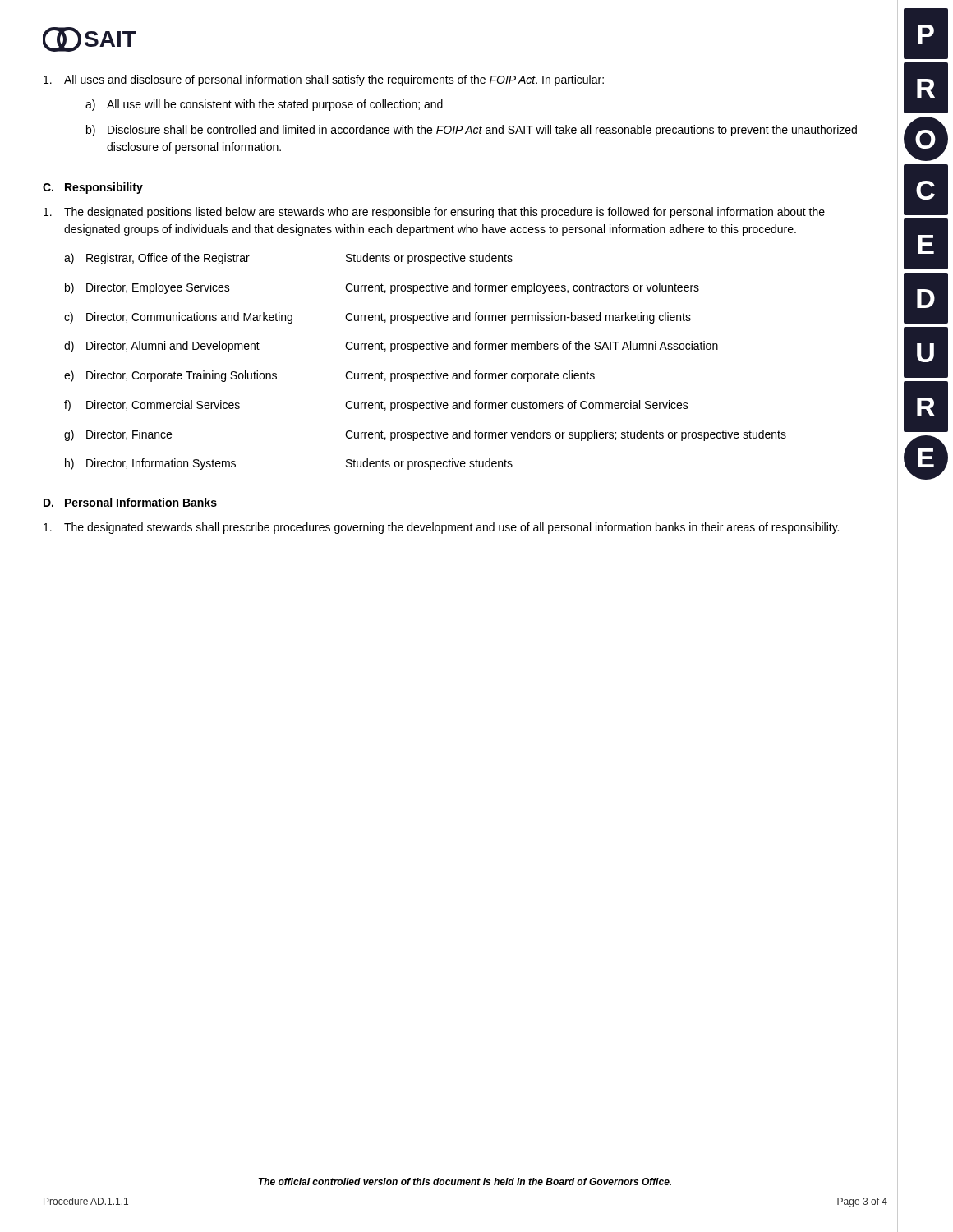Point to the text starting "The official controlled version"
953x1232 pixels.
465,1182
